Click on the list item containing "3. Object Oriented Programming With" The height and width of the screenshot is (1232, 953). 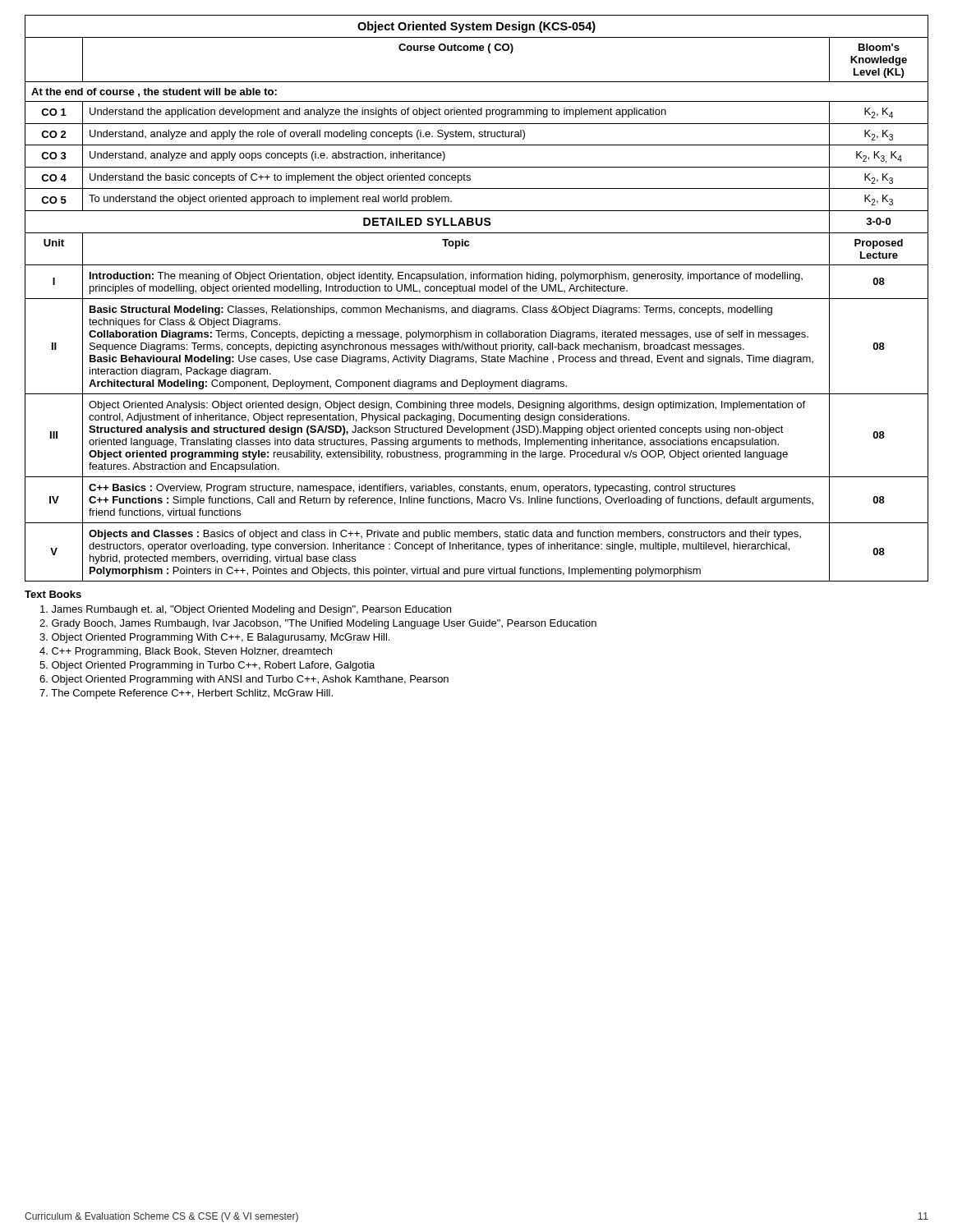pyautogui.click(x=215, y=637)
